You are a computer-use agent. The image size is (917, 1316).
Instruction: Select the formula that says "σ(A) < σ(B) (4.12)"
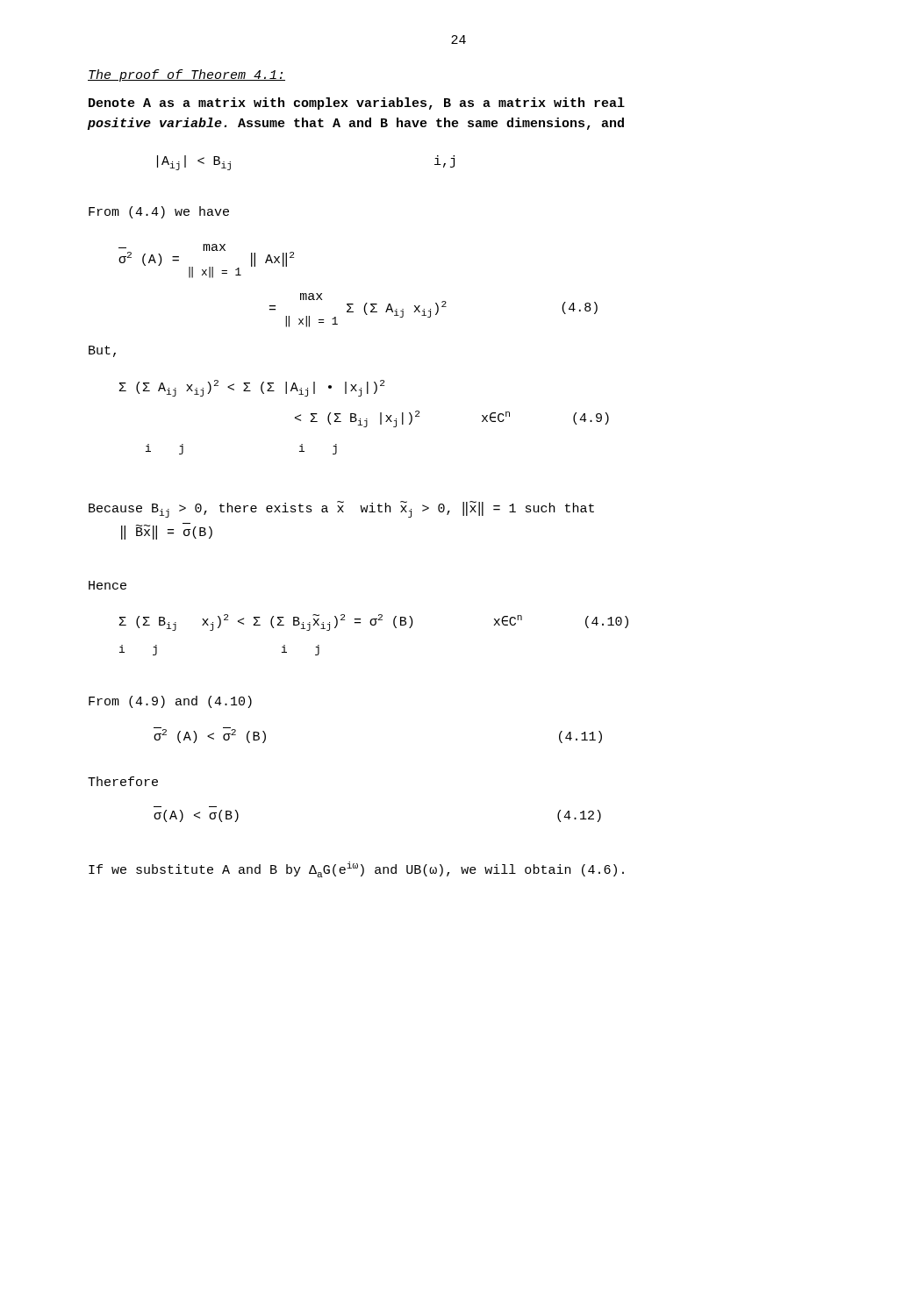tap(197, 816)
